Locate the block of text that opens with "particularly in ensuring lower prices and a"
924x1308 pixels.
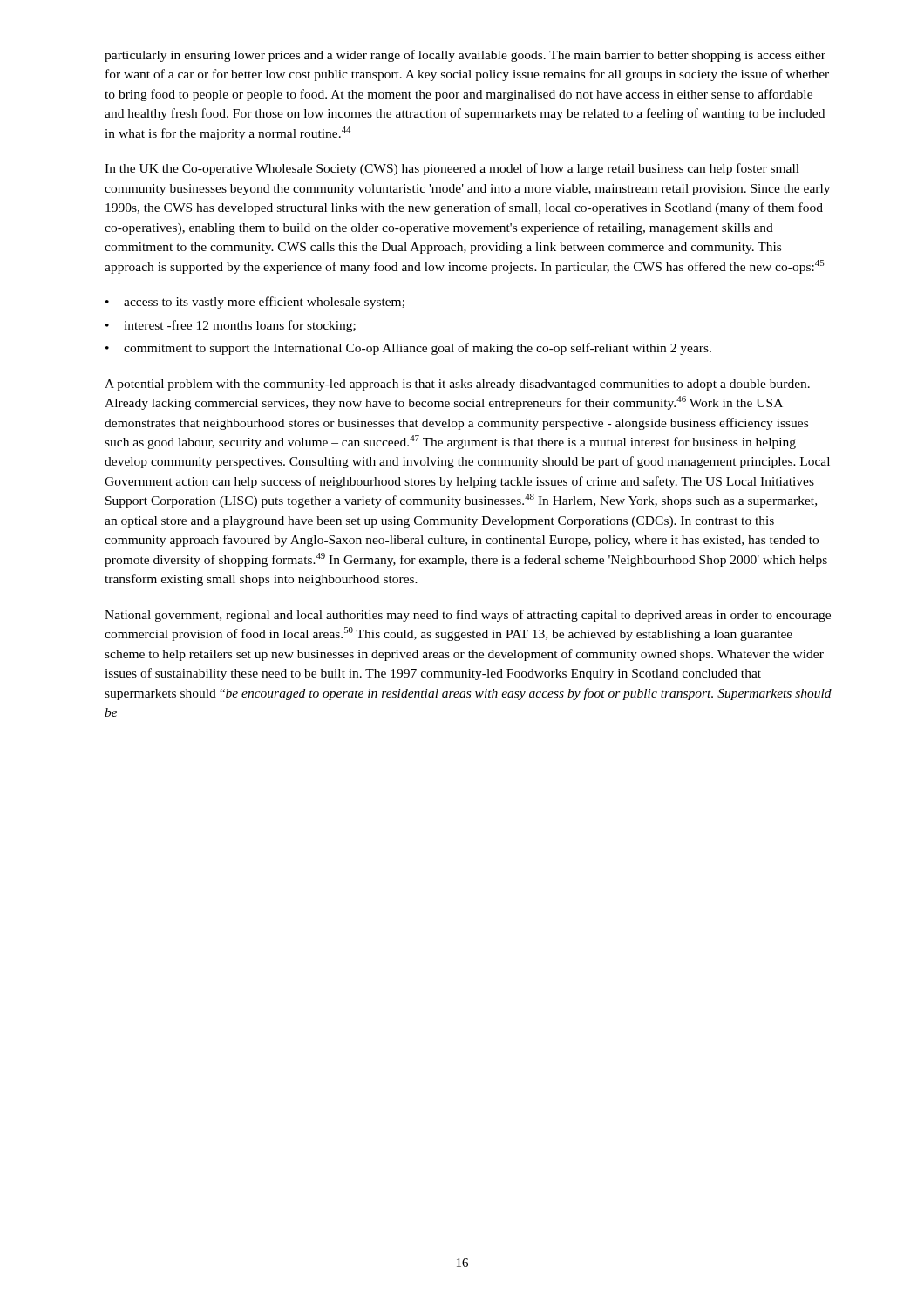point(467,94)
